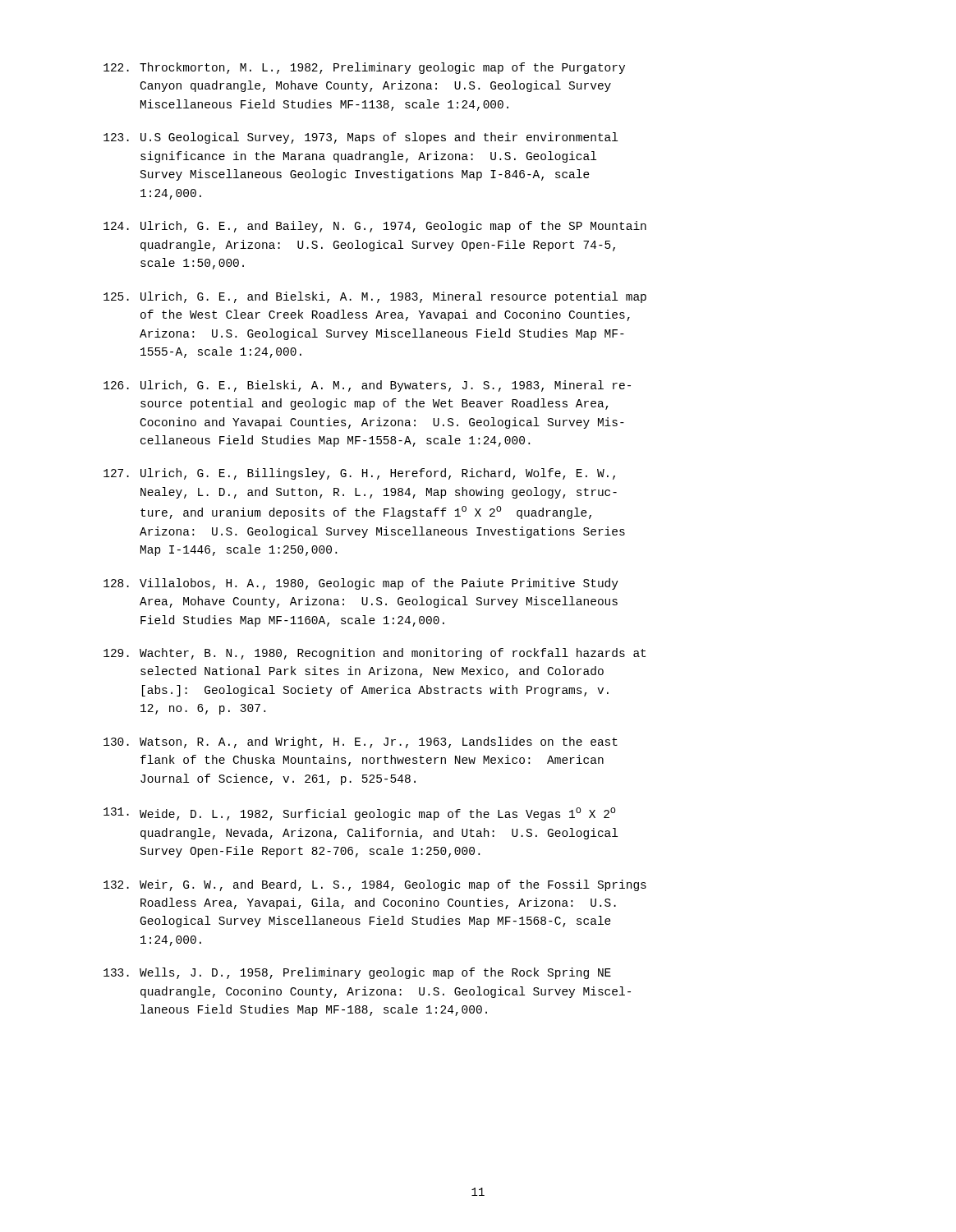The height and width of the screenshot is (1232, 956).
Task: Locate the block of text that opens with "123. U.S Geological"
Action: (x=490, y=166)
